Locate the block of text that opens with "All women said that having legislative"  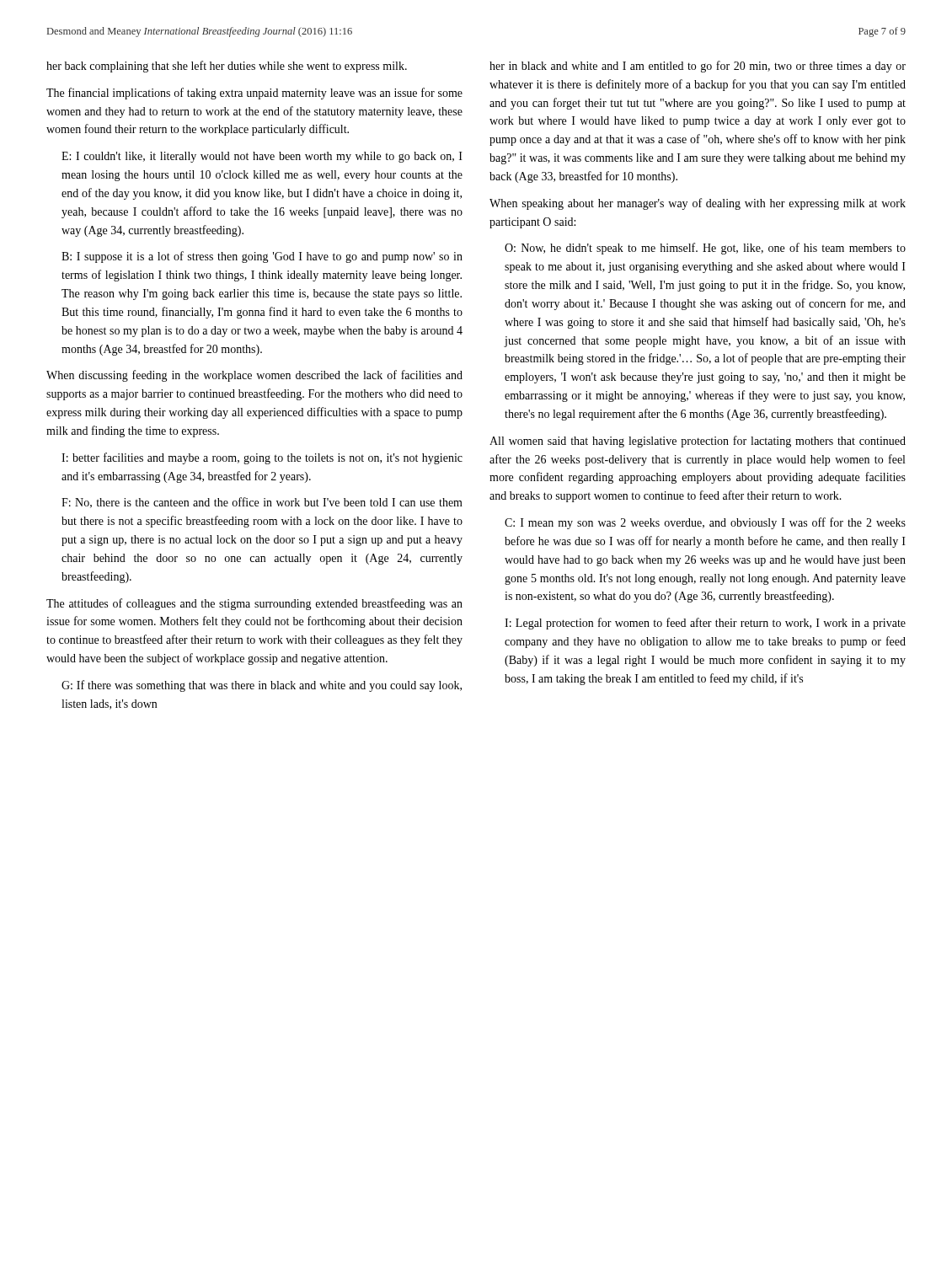click(698, 469)
